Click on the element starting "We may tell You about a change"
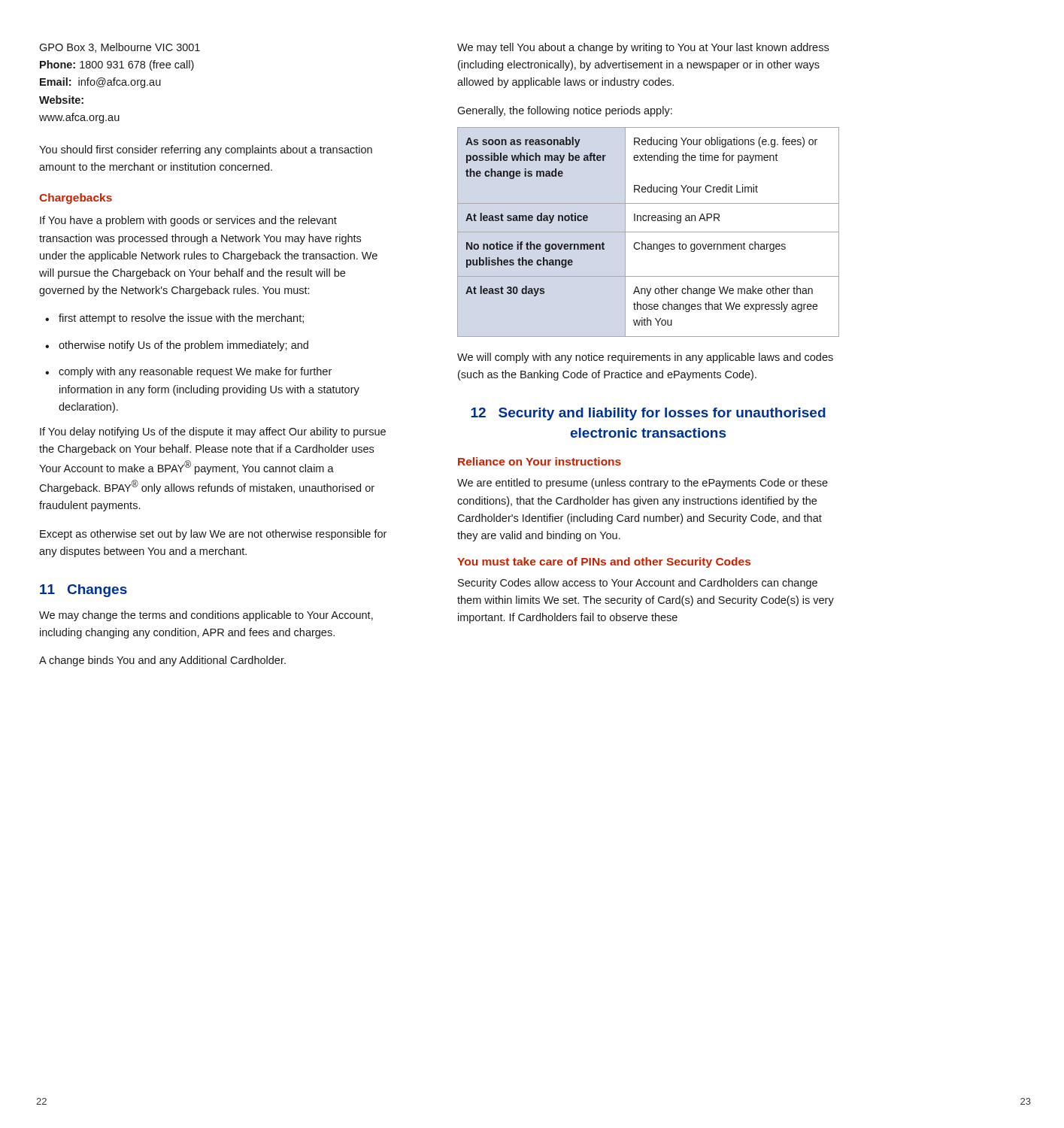Image resolution: width=1064 pixels, height=1128 pixels. [643, 65]
